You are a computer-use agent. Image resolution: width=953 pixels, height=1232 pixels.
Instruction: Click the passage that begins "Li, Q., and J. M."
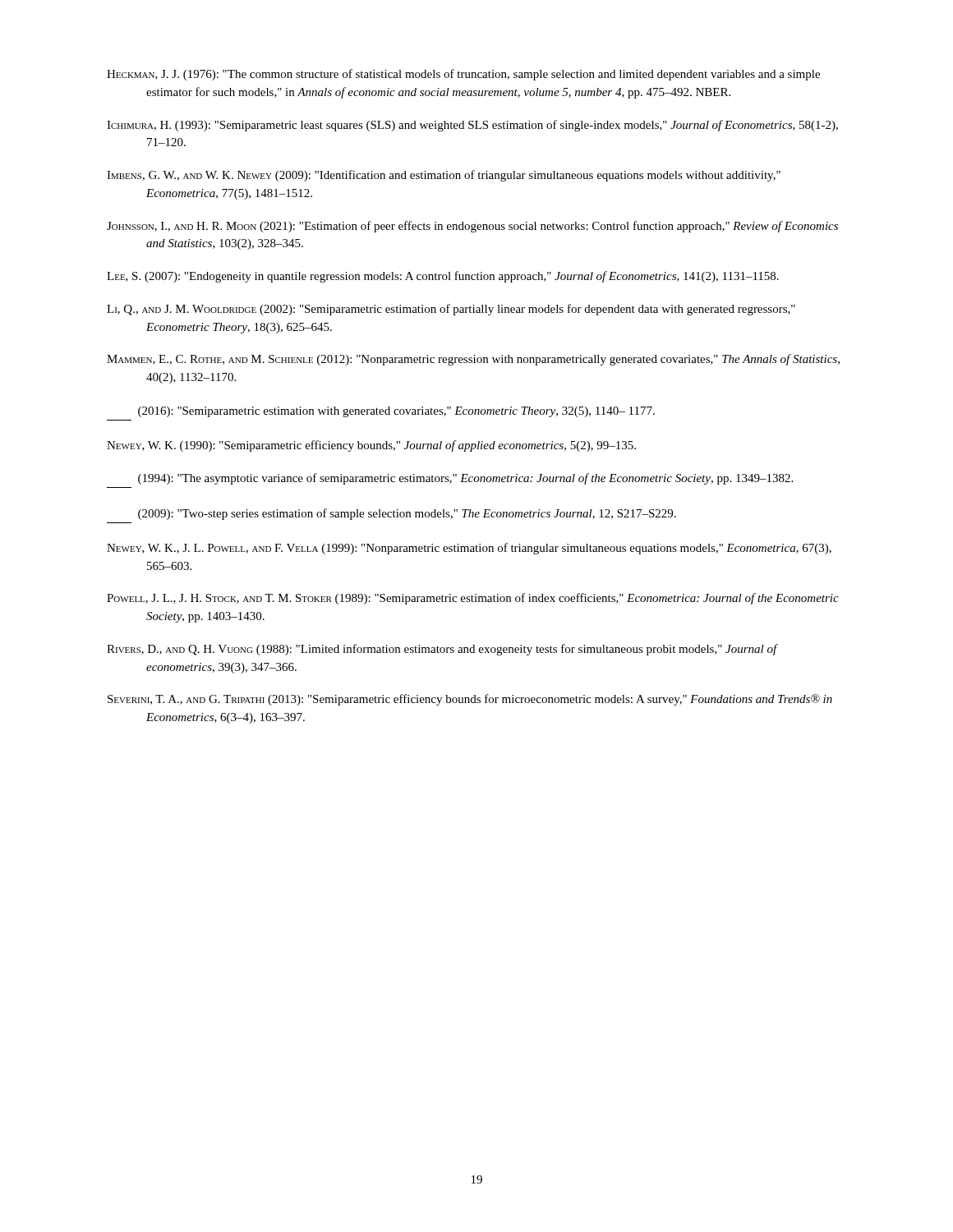tap(451, 318)
